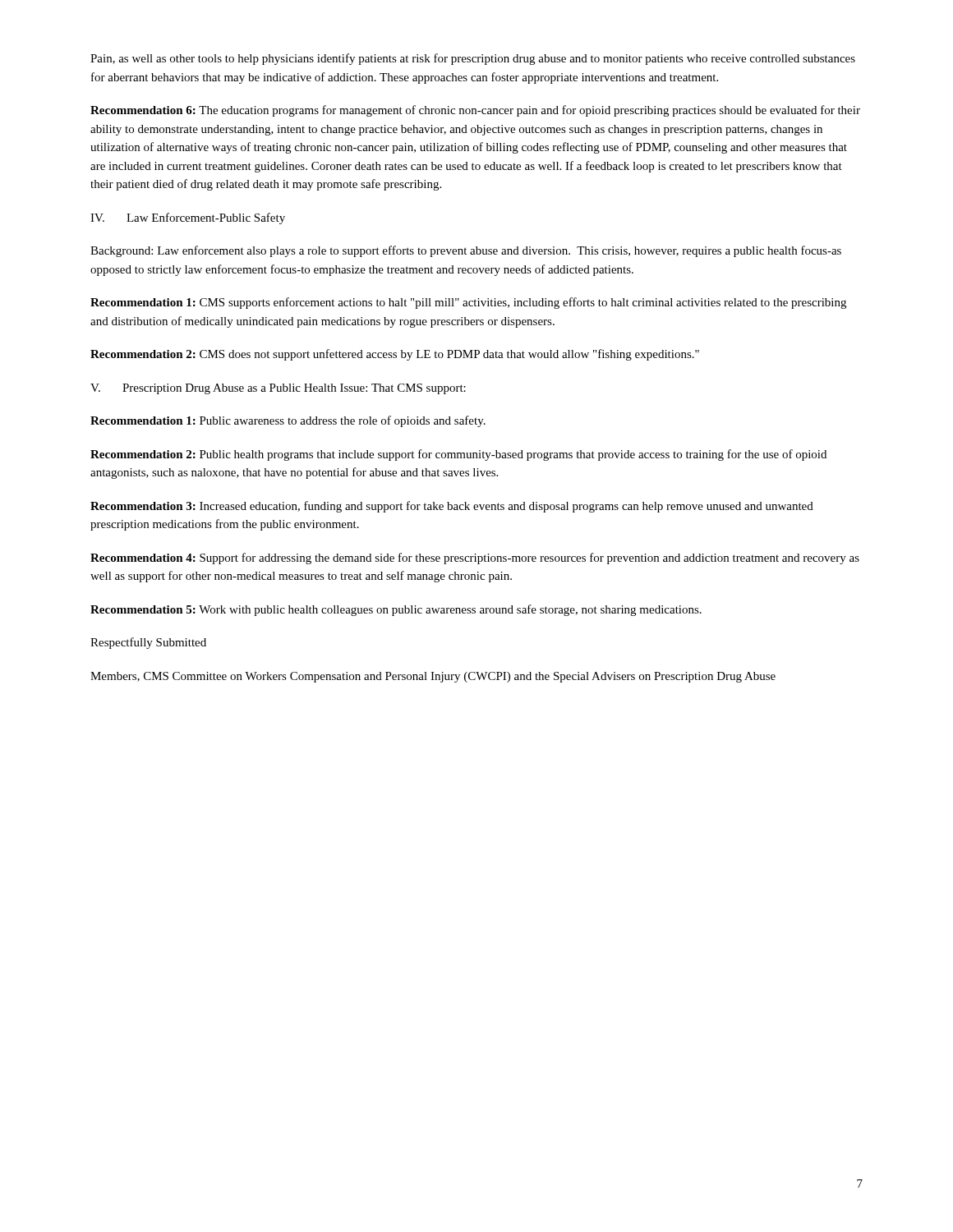
Task: Find the passage starting "Recommendation 1: Public awareness to address the role"
Action: pos(288,421)
